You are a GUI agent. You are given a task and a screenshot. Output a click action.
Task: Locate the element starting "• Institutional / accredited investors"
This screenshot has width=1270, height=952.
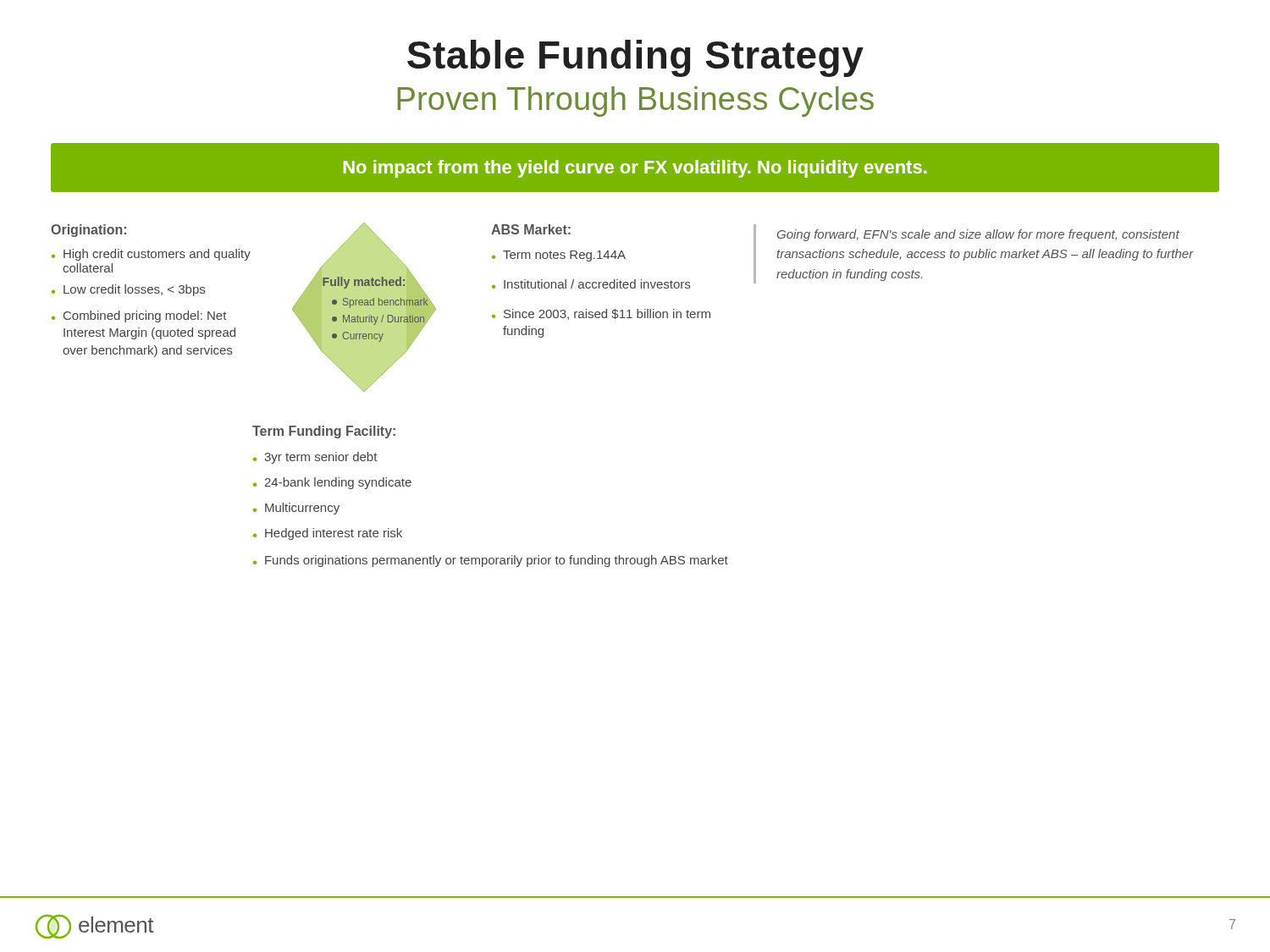tap(591, 286)
